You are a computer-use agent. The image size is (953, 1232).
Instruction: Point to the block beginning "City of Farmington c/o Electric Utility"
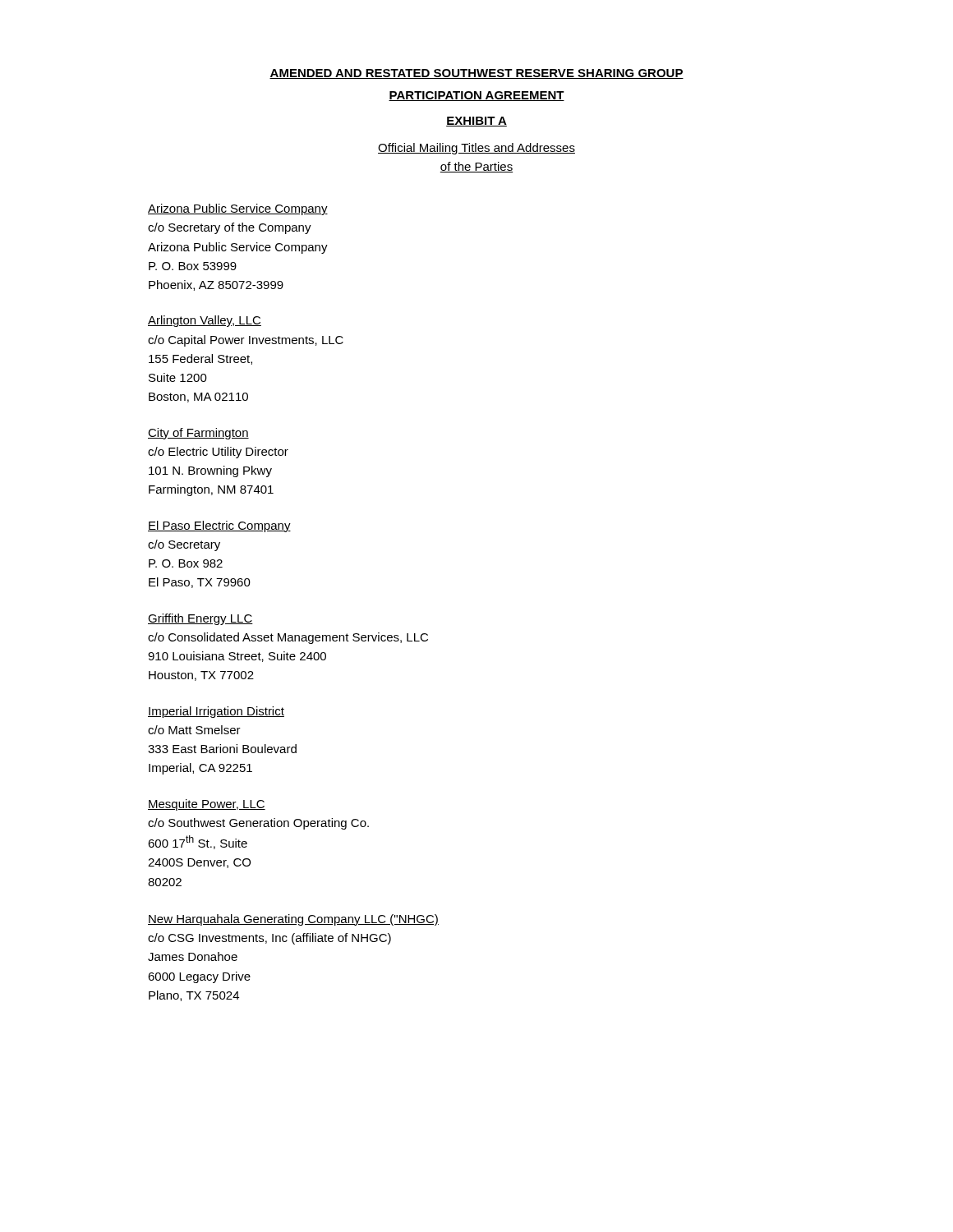click(198, 434)
